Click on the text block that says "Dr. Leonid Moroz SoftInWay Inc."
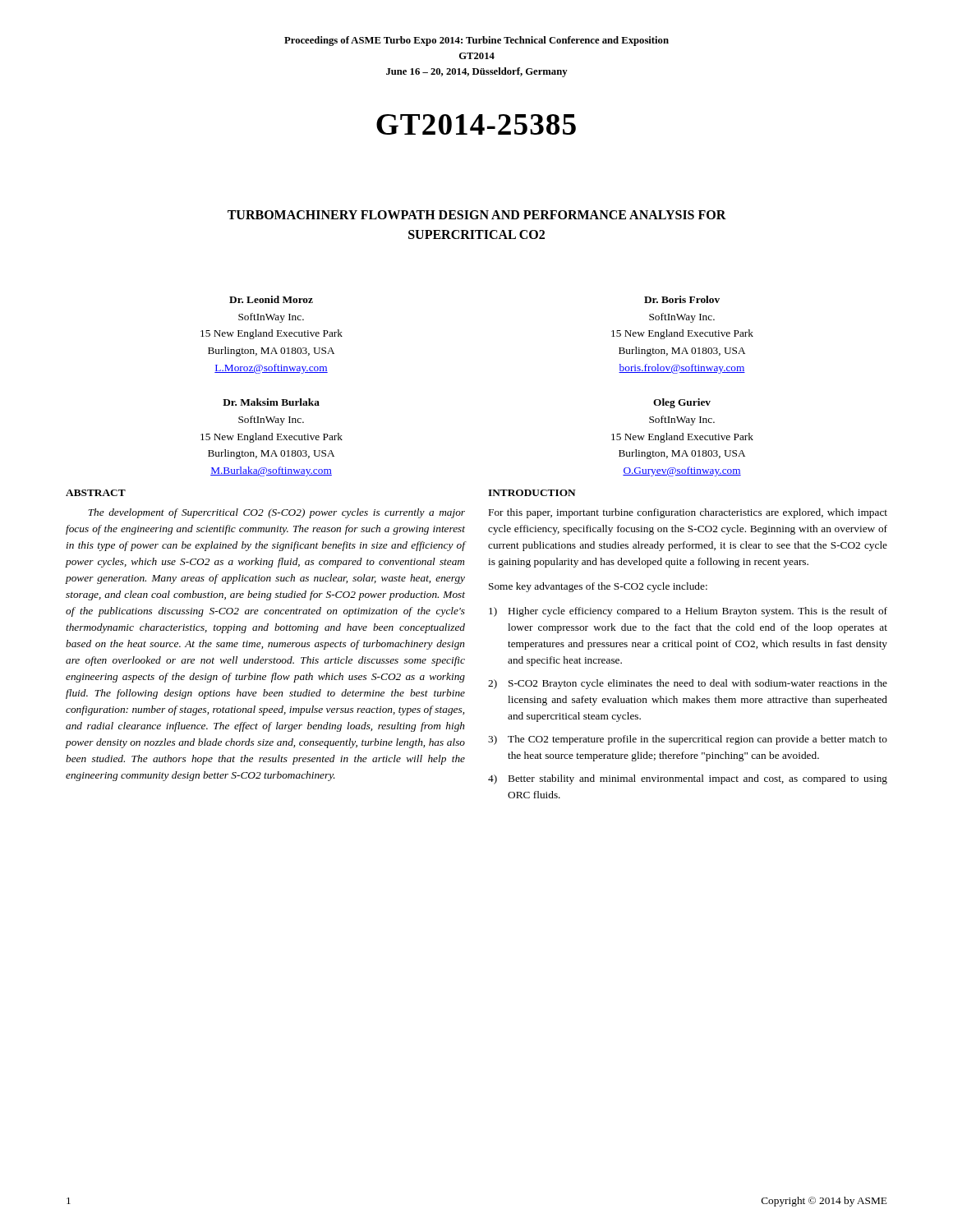953x1232 pixels. (x=271, y=333)
